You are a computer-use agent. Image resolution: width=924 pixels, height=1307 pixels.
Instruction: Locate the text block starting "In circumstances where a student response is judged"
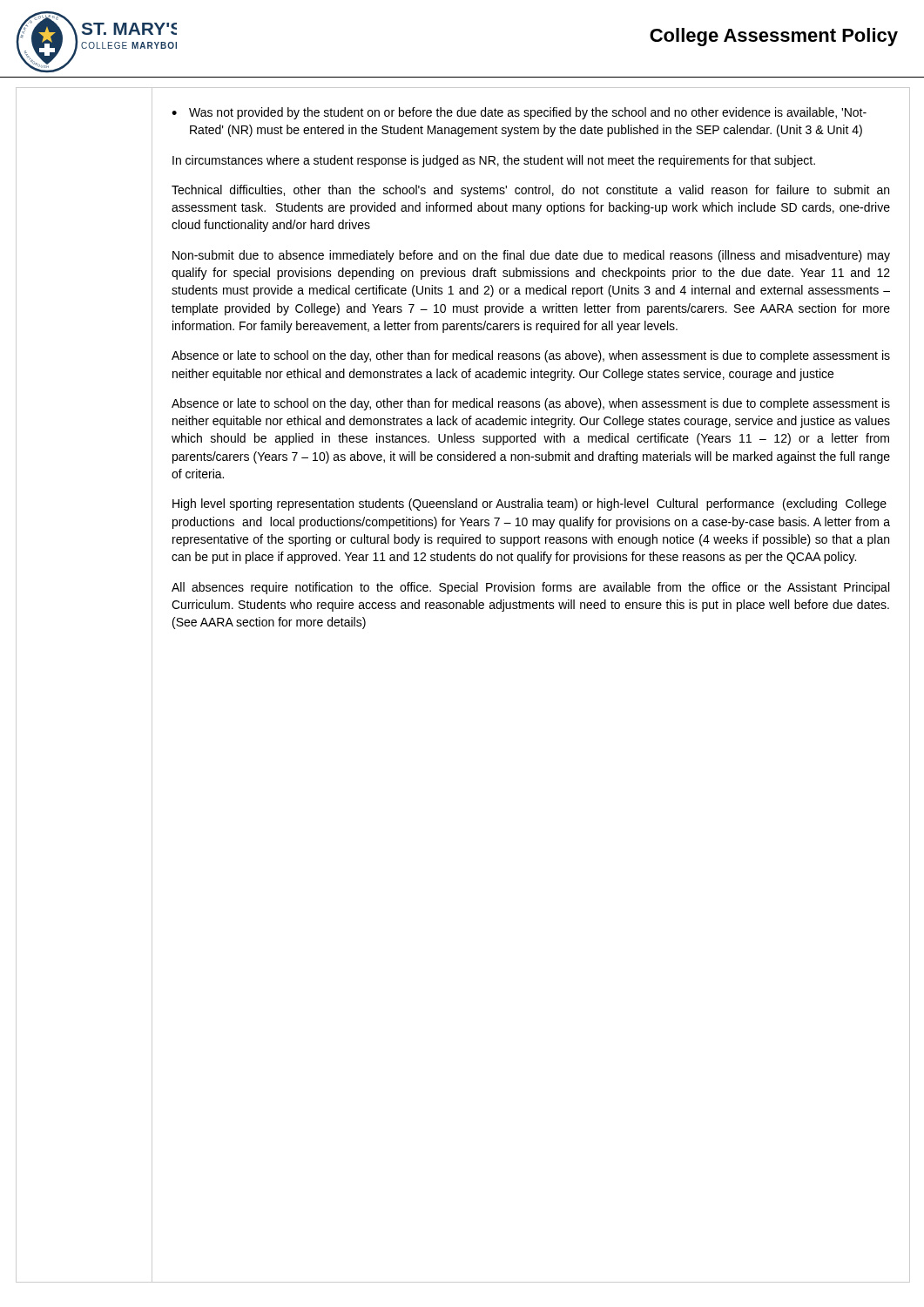click(x=494, y=160)
